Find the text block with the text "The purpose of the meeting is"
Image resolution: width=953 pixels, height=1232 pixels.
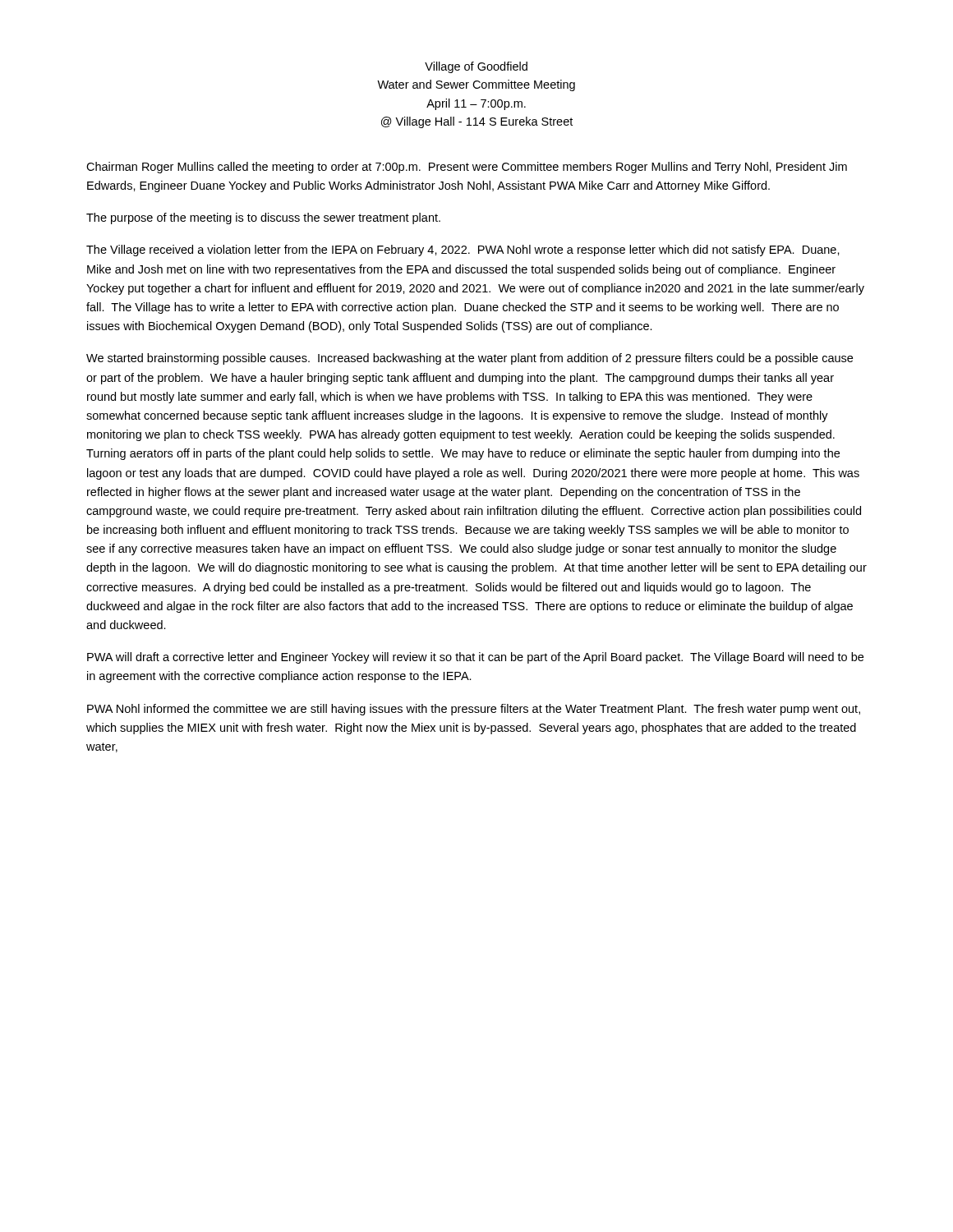(264, 218)
